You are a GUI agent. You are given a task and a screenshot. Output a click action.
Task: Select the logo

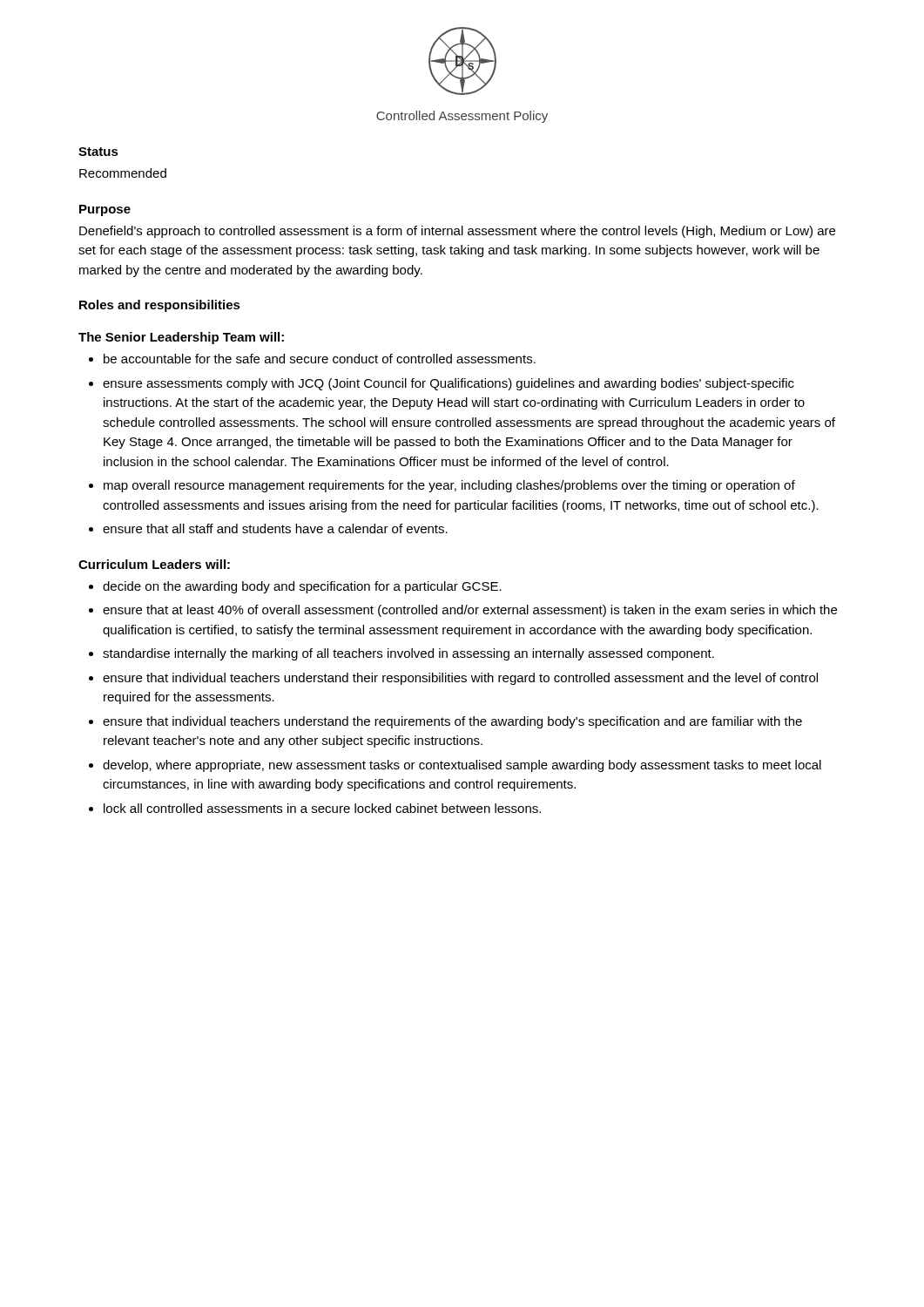click(462, 65)
